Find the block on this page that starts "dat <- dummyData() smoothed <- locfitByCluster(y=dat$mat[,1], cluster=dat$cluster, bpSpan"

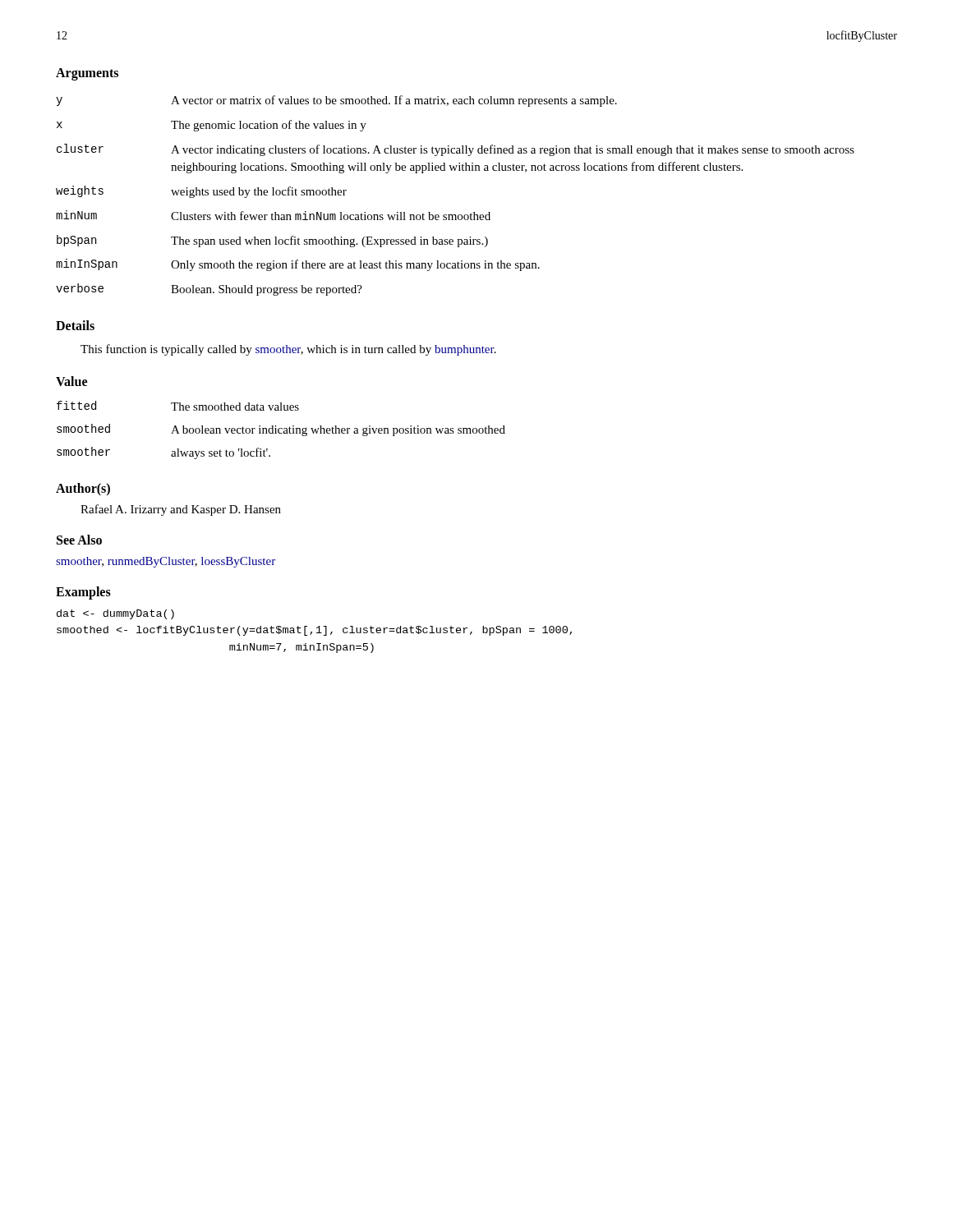coord(476,632)
